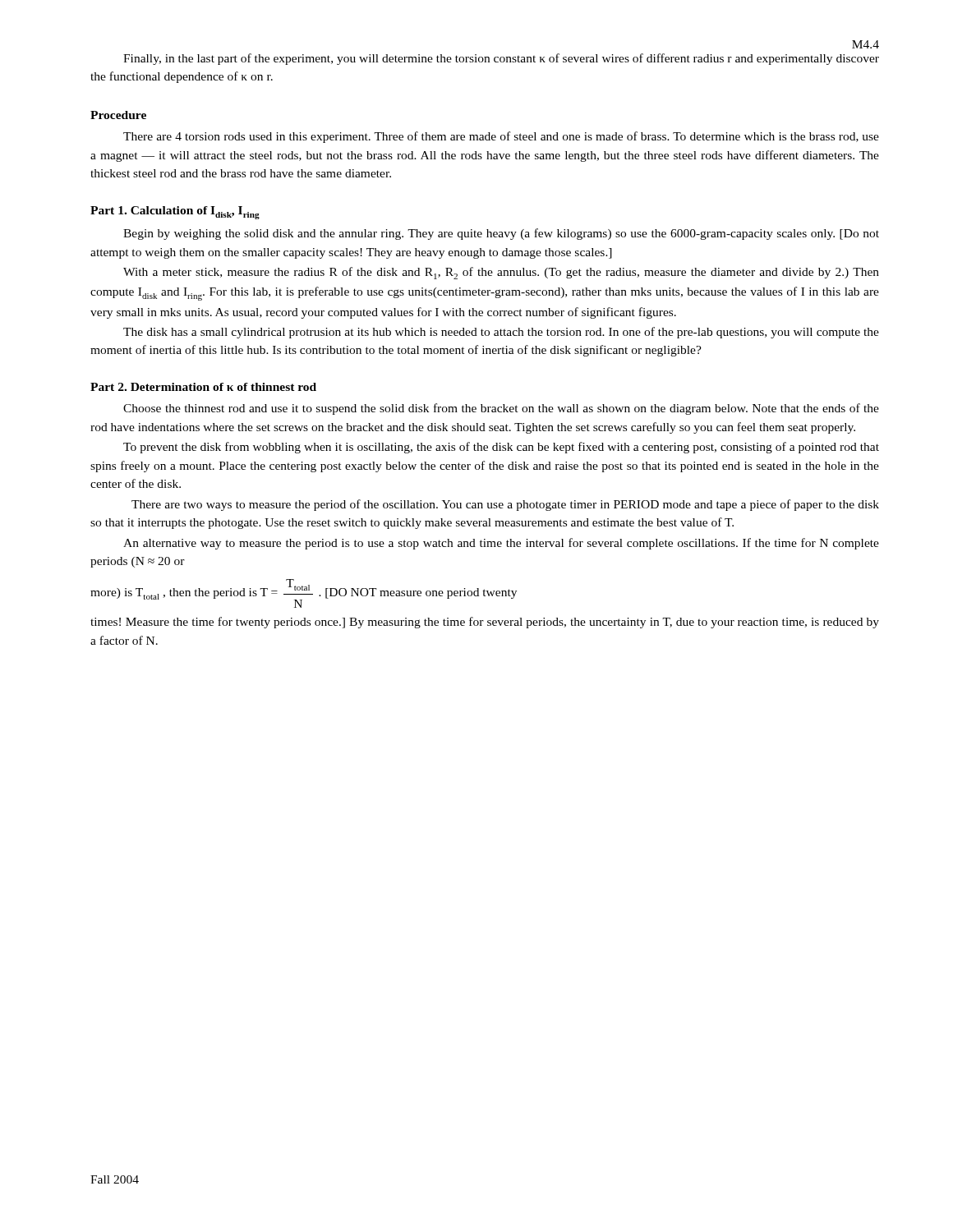Viewport: 953px width, 1232px height.
Task: Where is the passage that starts "Finally, in the last part of"?
Action: tap(485, 68)
